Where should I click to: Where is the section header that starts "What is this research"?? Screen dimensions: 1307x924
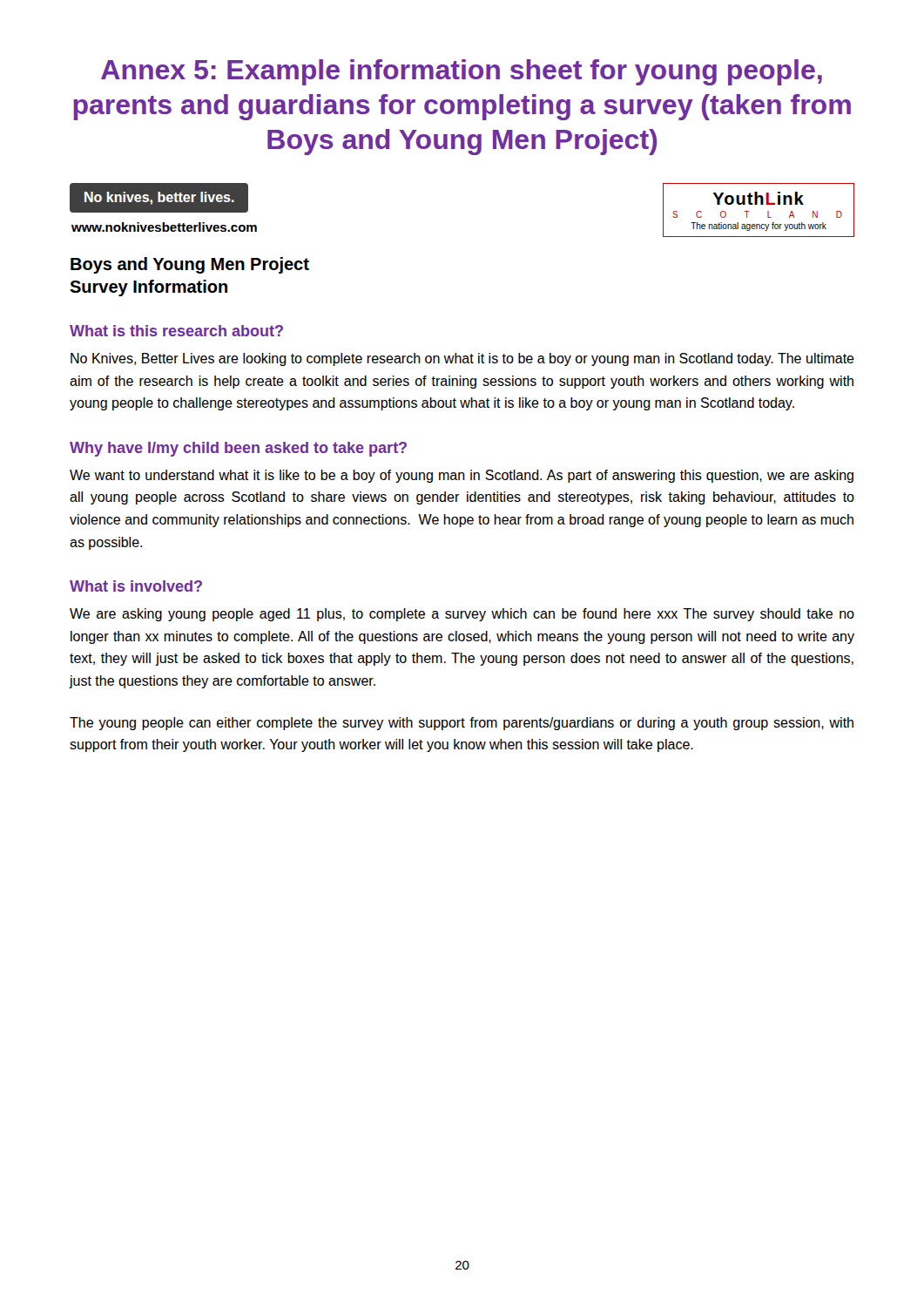click(177, 331)
